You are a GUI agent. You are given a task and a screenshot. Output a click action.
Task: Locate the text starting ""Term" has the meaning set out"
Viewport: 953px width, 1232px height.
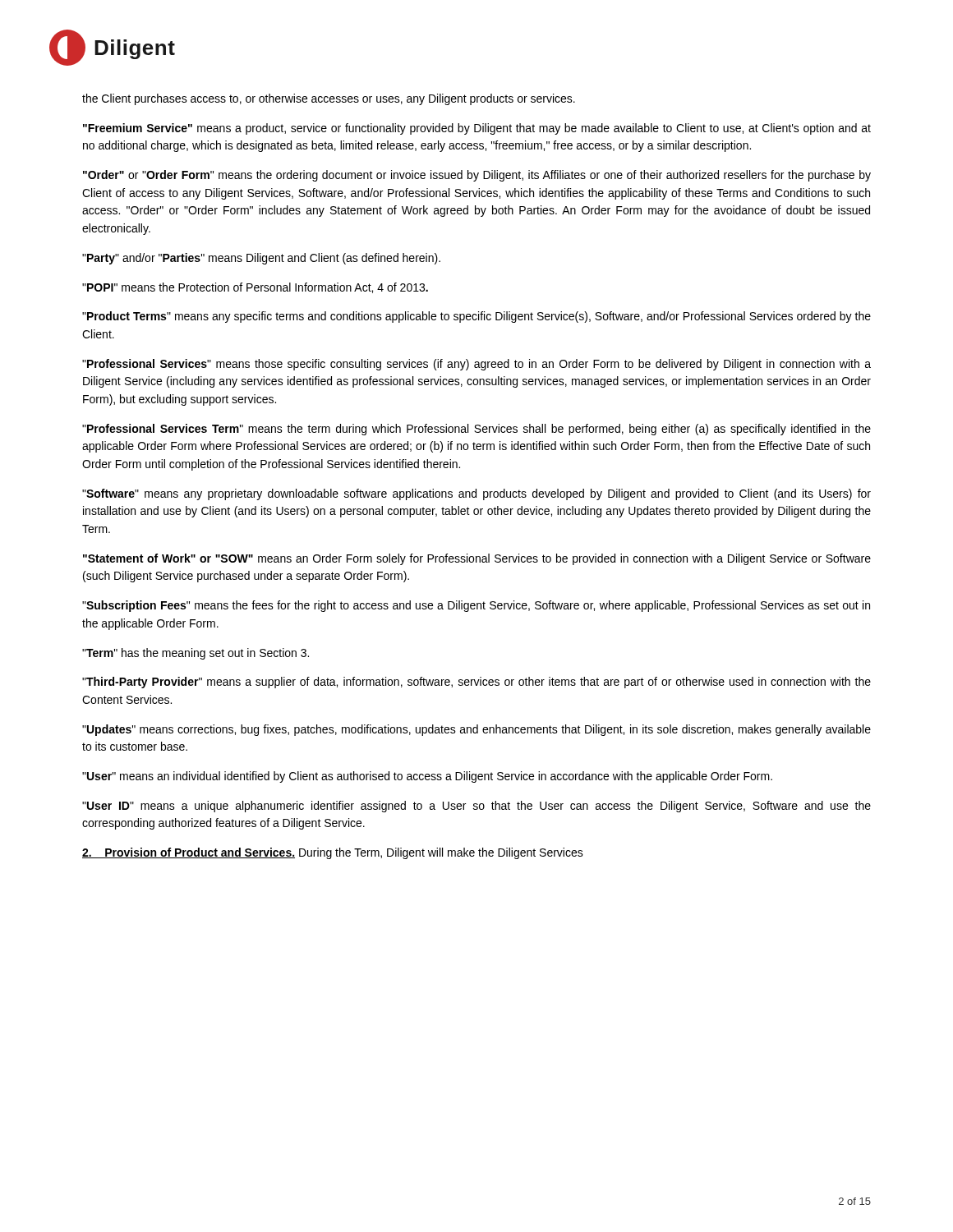coord(196,654)
